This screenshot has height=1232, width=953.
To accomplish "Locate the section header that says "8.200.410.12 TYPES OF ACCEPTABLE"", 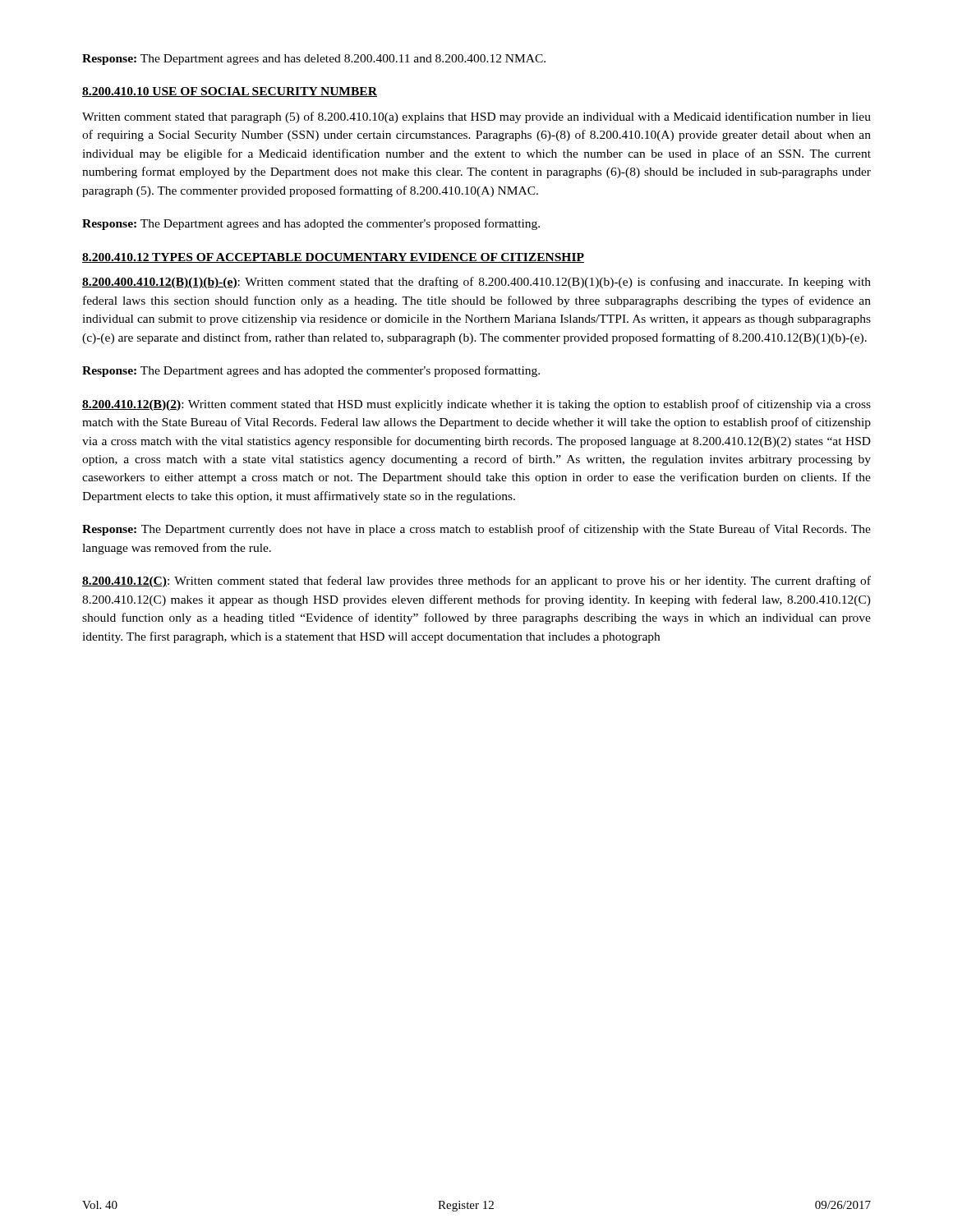I will 333,256.
